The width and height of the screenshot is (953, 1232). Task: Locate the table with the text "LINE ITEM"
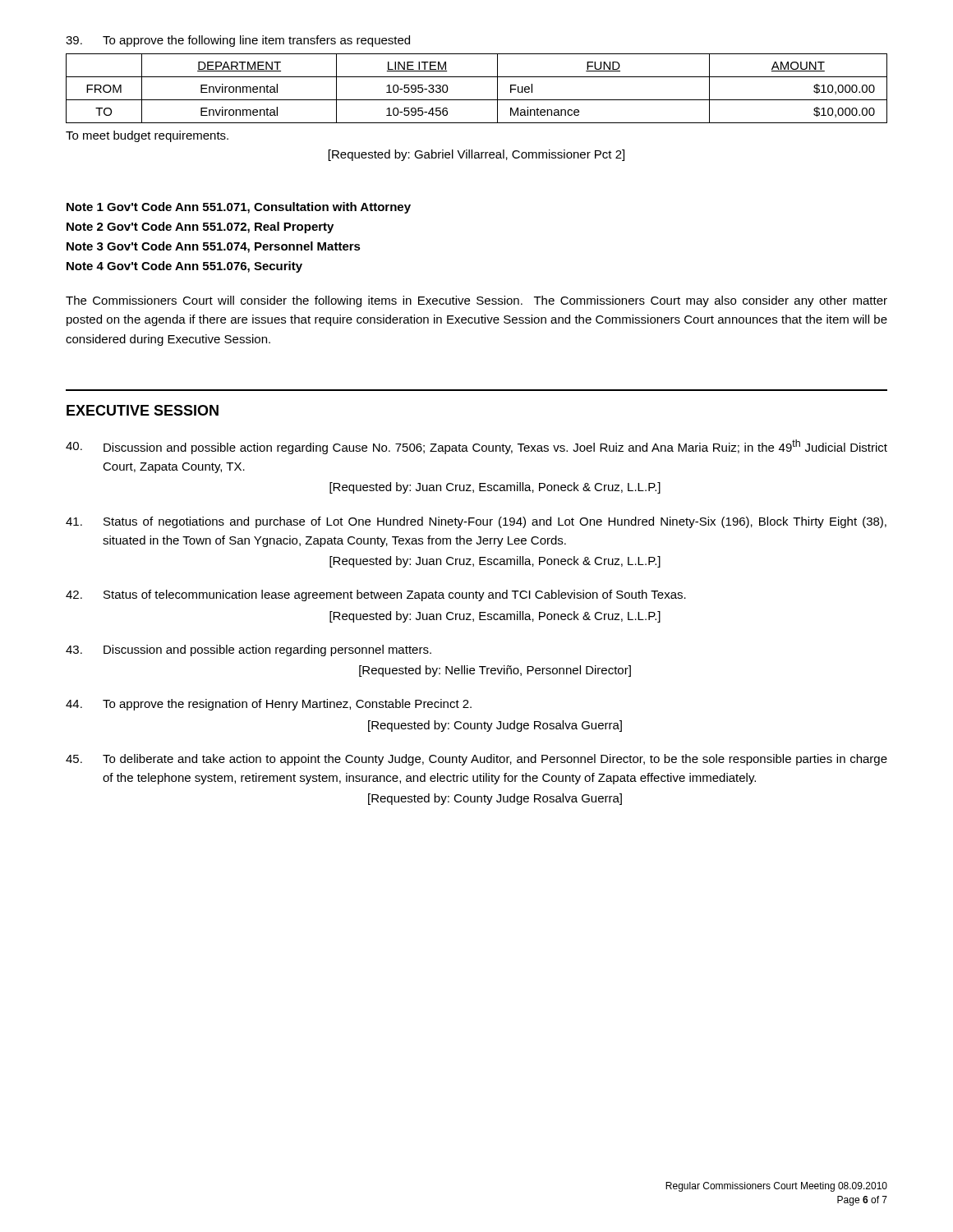476,88
